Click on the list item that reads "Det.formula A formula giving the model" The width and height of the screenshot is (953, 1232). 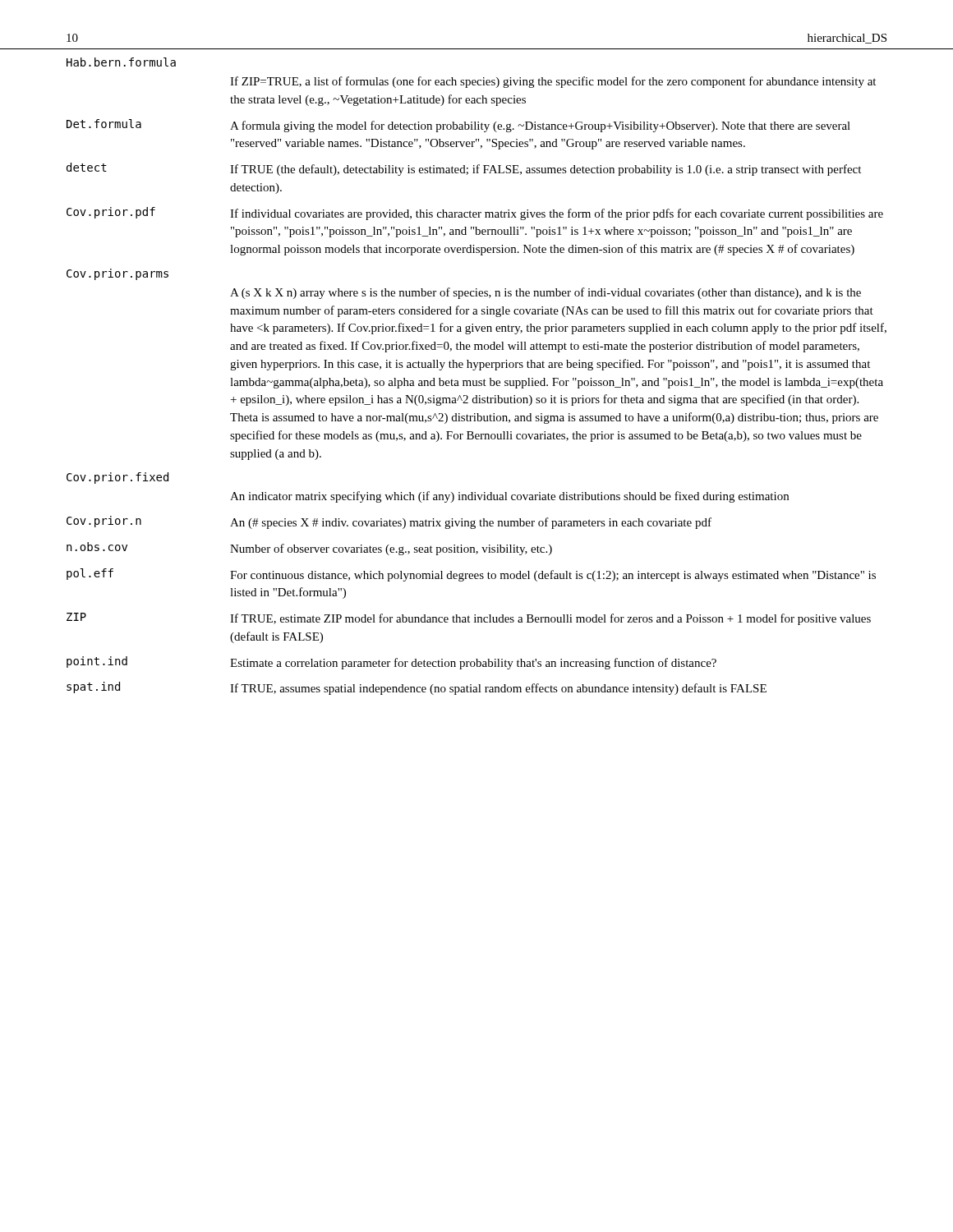(x=476, y=135)
